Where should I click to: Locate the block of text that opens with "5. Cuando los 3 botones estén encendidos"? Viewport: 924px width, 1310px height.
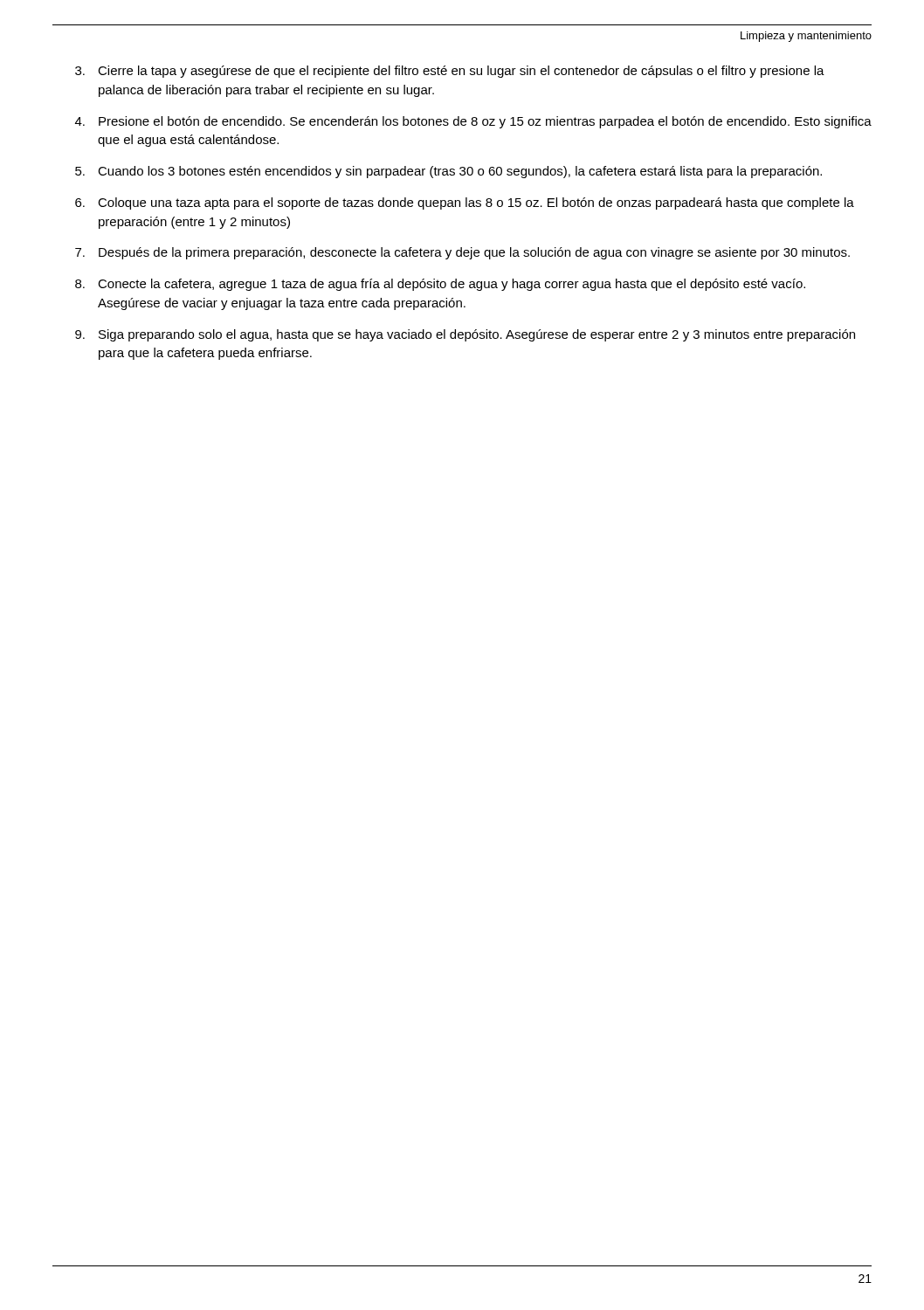[x=462, y=171]
